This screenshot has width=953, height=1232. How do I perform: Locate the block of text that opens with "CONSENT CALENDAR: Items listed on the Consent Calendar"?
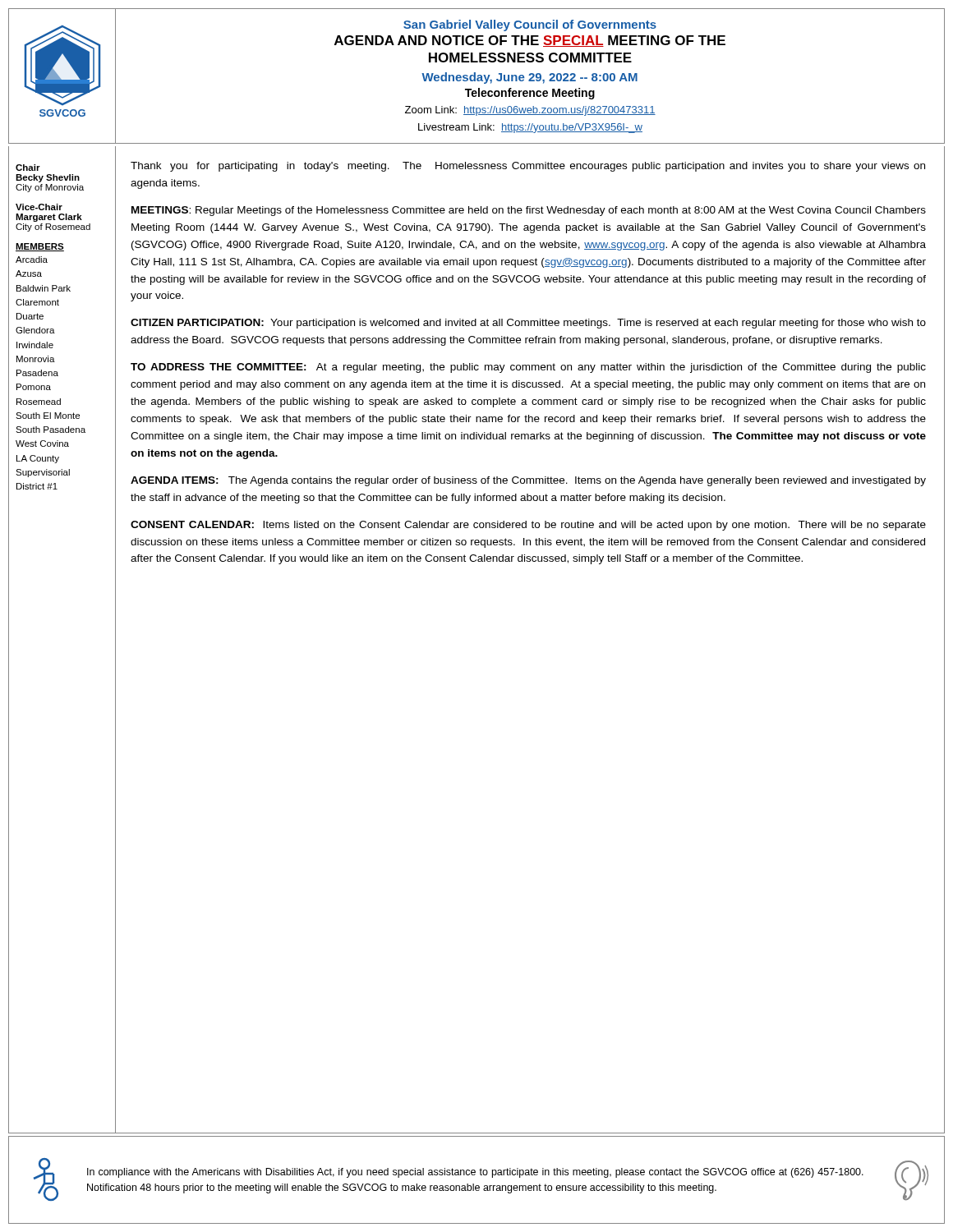tap(528, 542)
